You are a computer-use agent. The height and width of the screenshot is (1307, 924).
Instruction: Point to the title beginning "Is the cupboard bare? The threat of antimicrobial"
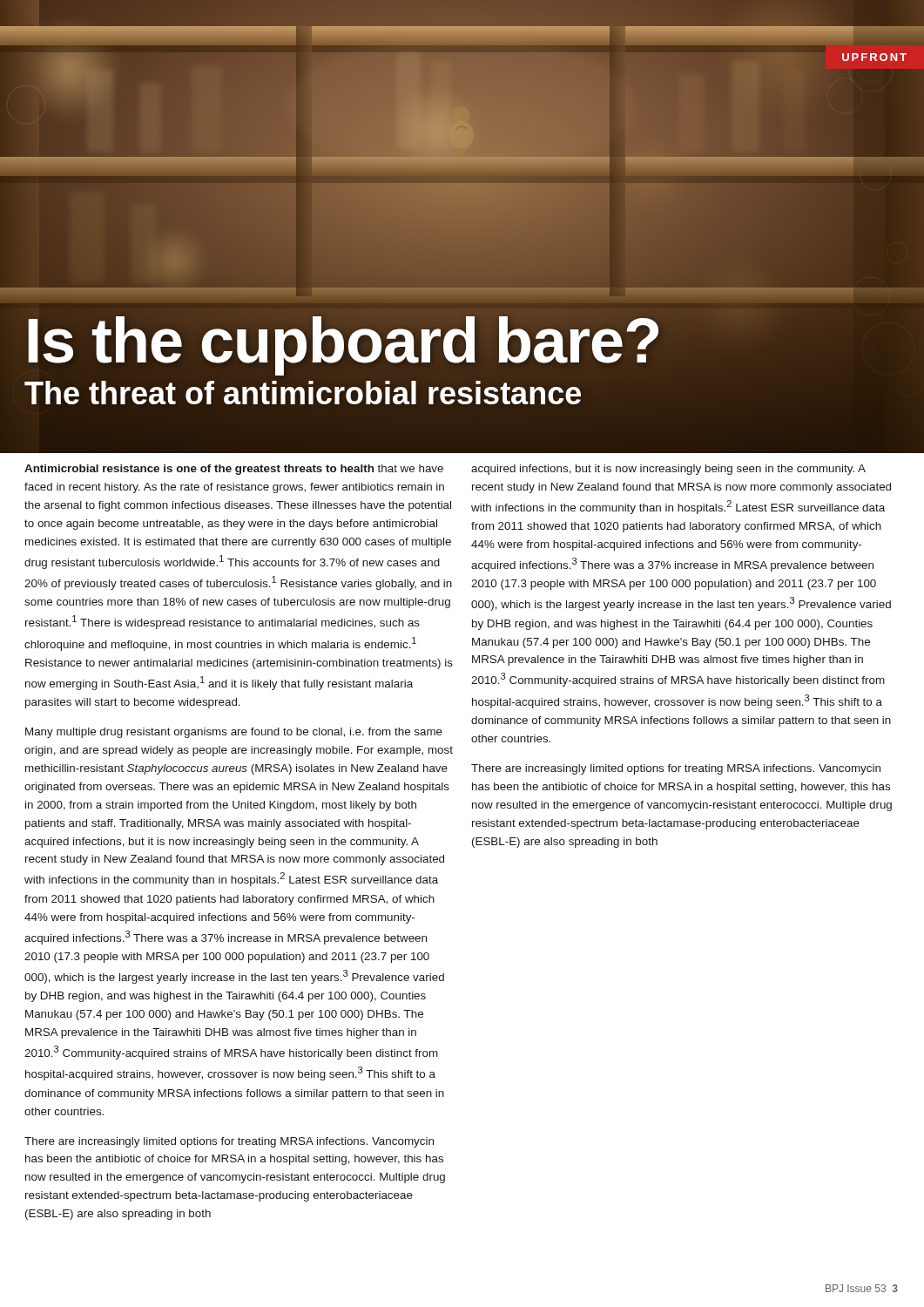point(462,360)
